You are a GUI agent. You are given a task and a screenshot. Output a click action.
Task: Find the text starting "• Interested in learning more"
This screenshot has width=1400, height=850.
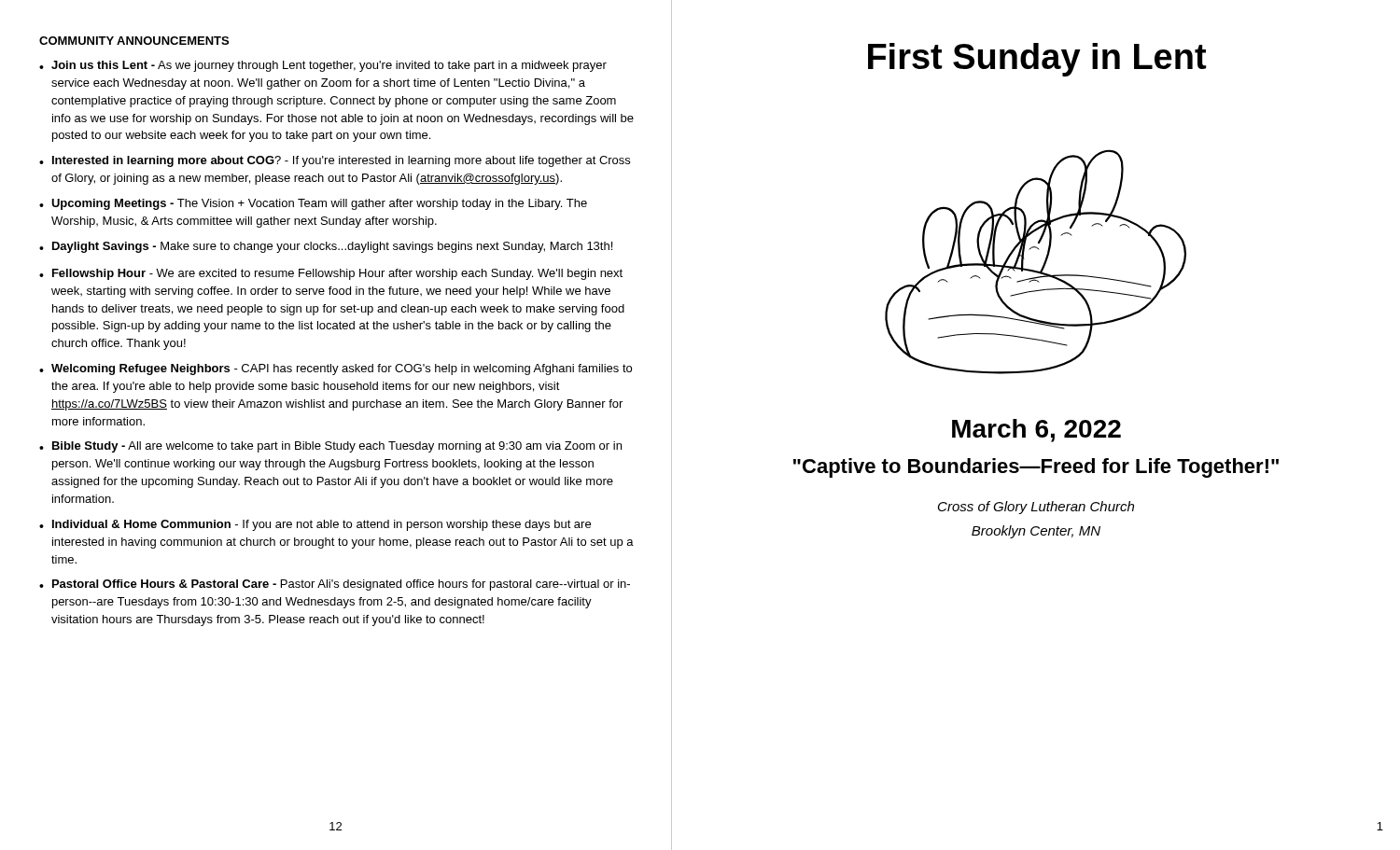(x=338, y=170)
